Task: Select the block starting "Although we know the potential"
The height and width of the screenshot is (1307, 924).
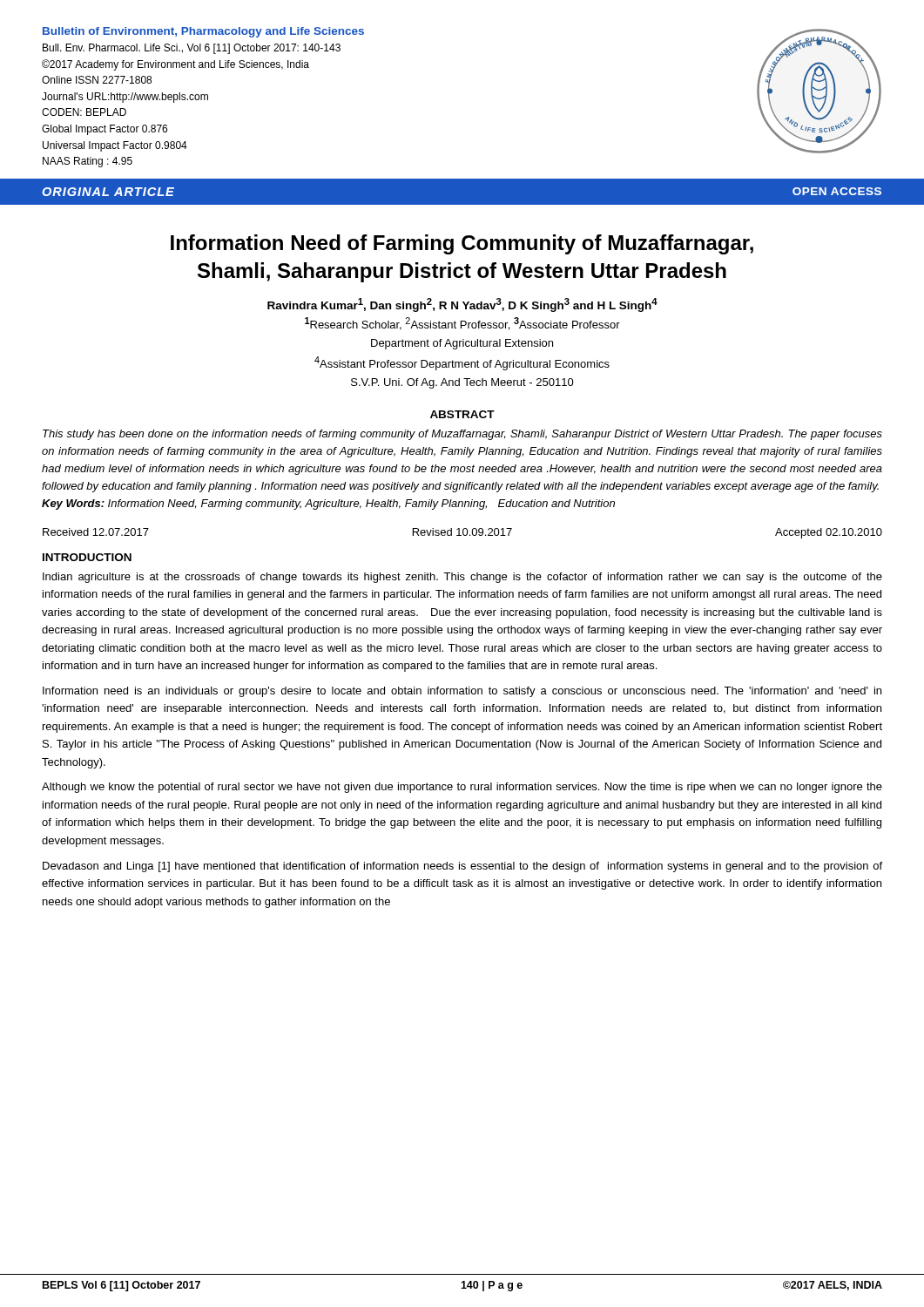Action: [462, 814]
